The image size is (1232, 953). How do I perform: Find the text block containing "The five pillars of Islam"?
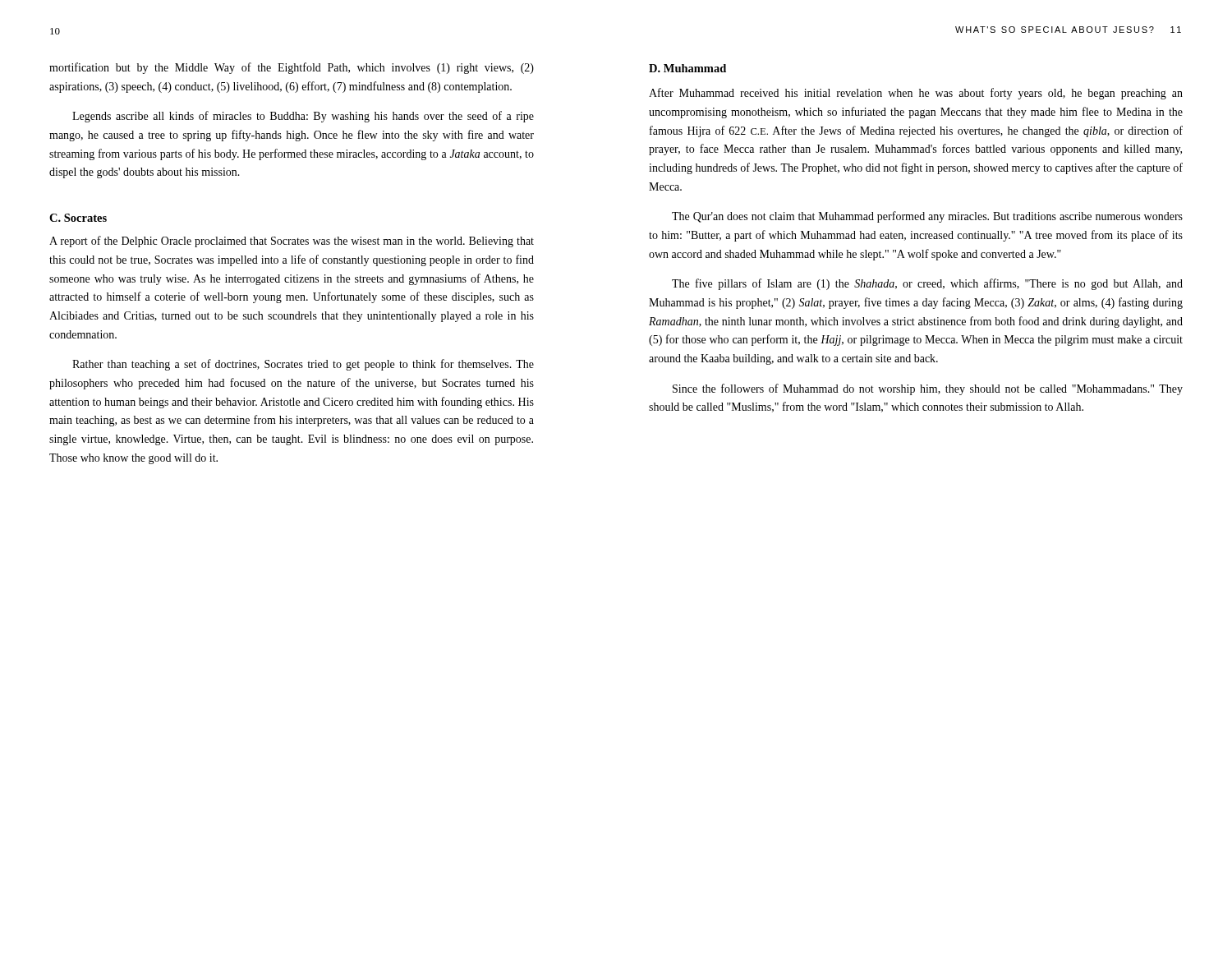coord(916,322)
